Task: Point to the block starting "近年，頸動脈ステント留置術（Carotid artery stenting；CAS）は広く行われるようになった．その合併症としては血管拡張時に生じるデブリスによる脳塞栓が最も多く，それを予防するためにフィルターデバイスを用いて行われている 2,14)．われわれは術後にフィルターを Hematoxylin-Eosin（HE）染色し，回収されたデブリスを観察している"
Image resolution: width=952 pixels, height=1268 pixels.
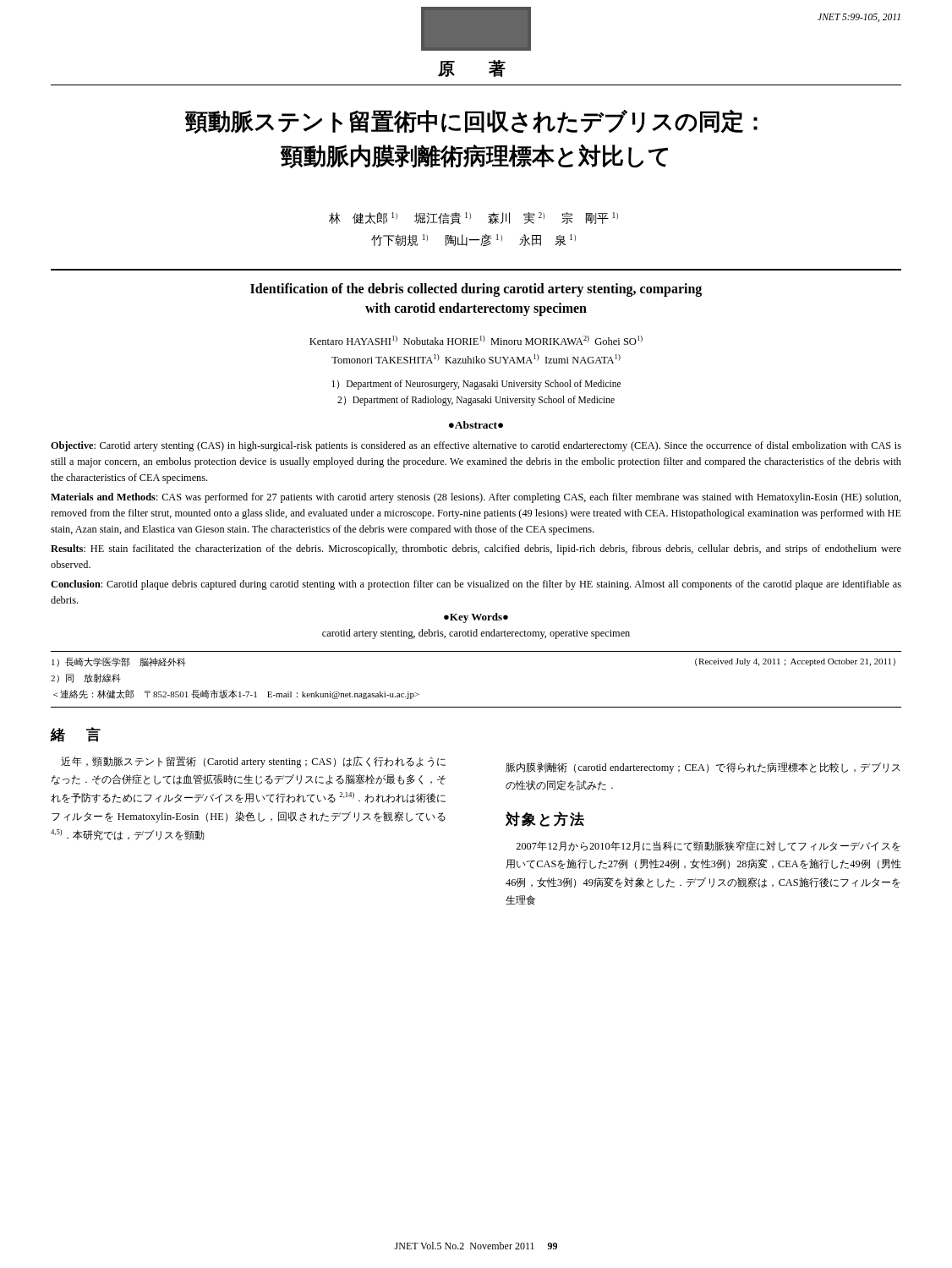Action: (x=249, y=799)
